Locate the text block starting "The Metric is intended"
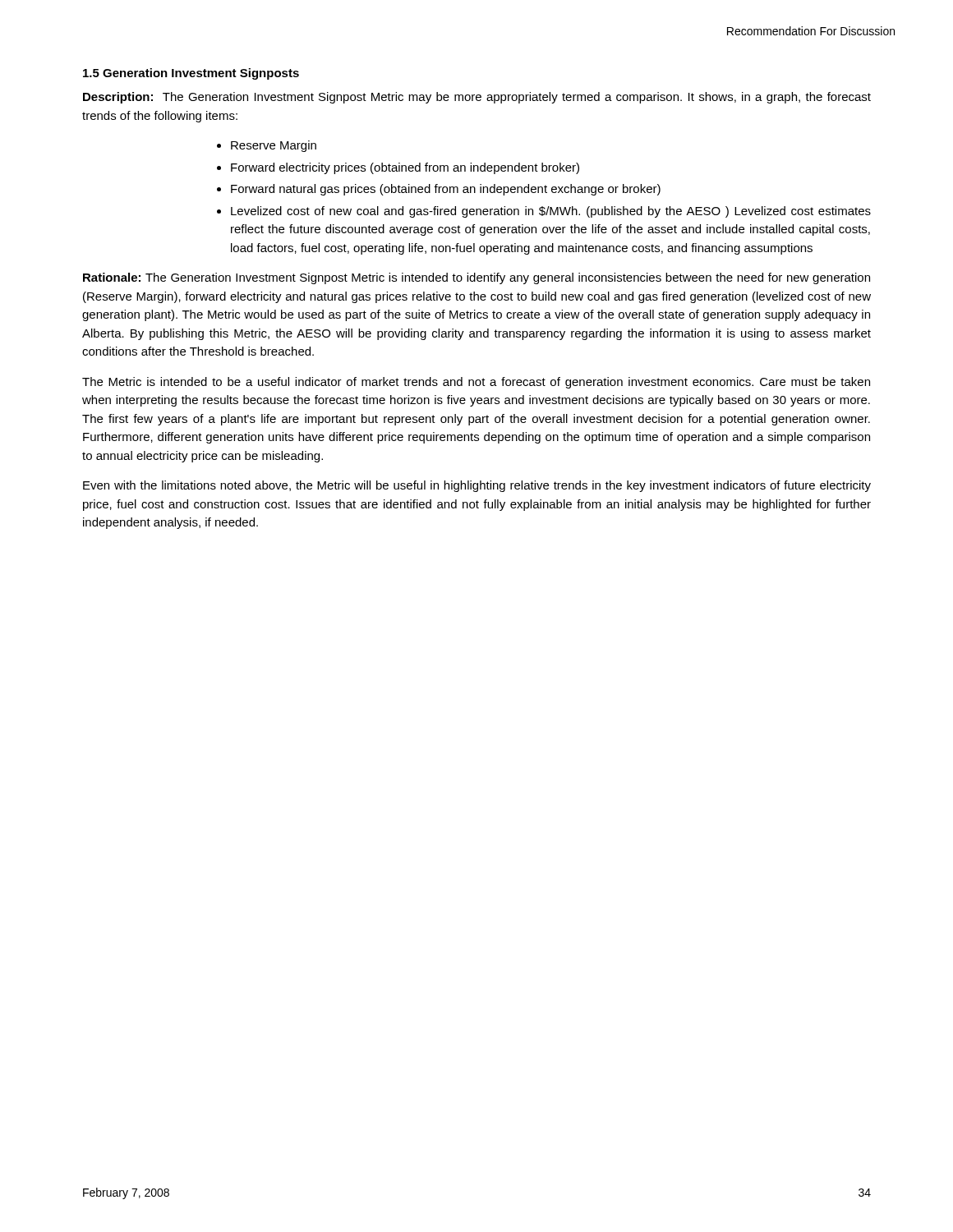Screen dimensions: 1232x953 476,418
